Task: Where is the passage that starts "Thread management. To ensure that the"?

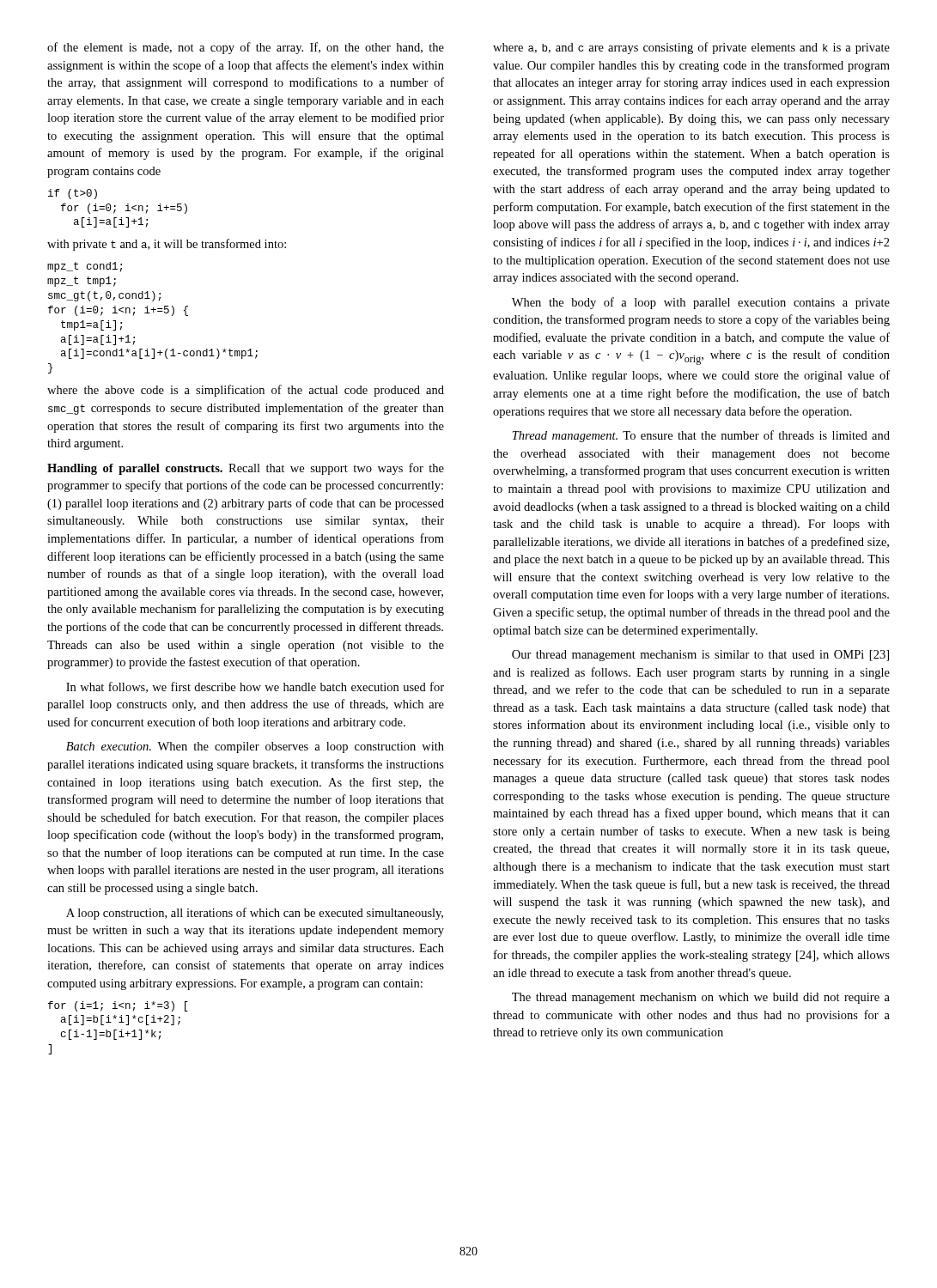Action: [x=691, y=533]
